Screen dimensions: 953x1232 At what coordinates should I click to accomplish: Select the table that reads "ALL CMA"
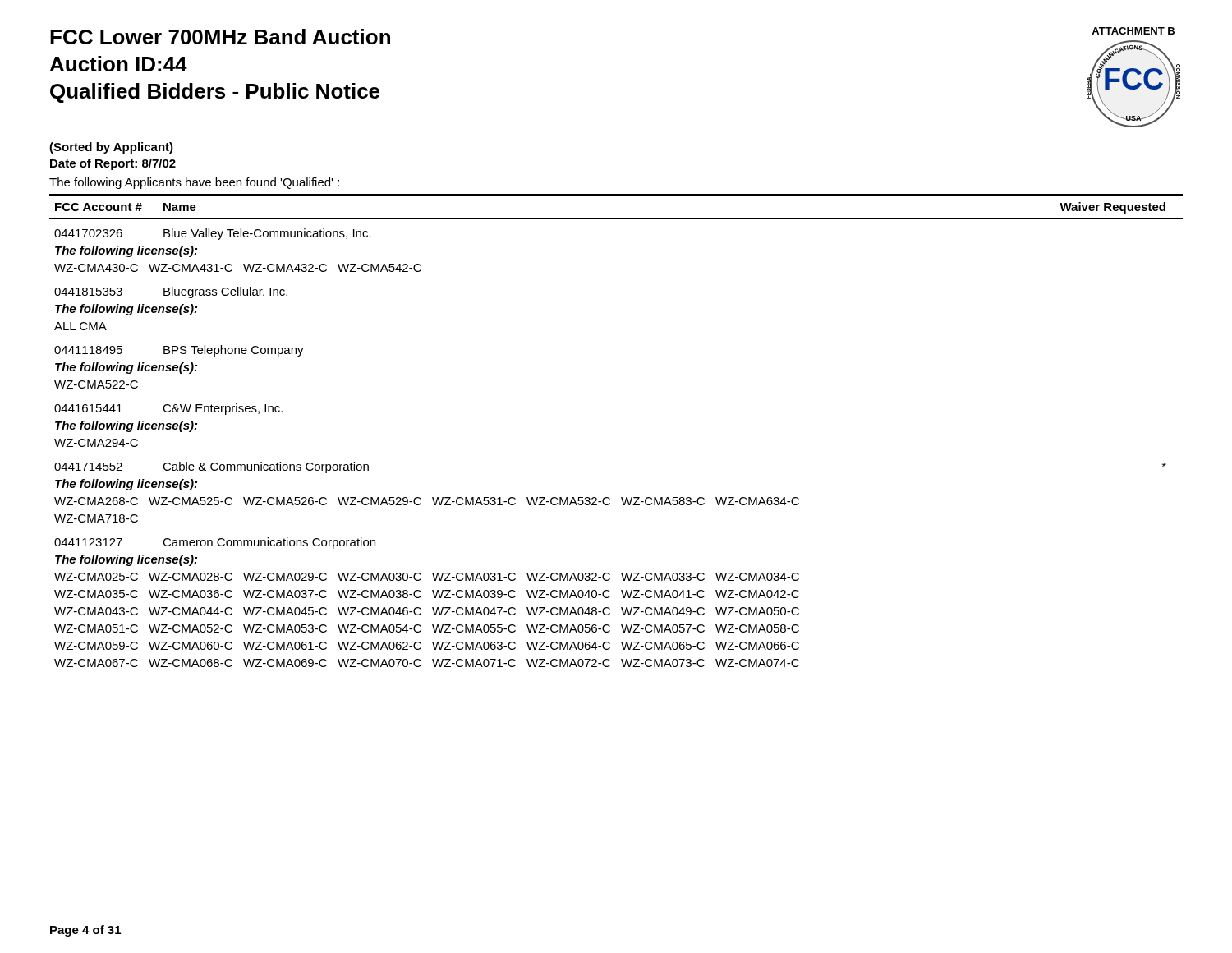[616, 433]
